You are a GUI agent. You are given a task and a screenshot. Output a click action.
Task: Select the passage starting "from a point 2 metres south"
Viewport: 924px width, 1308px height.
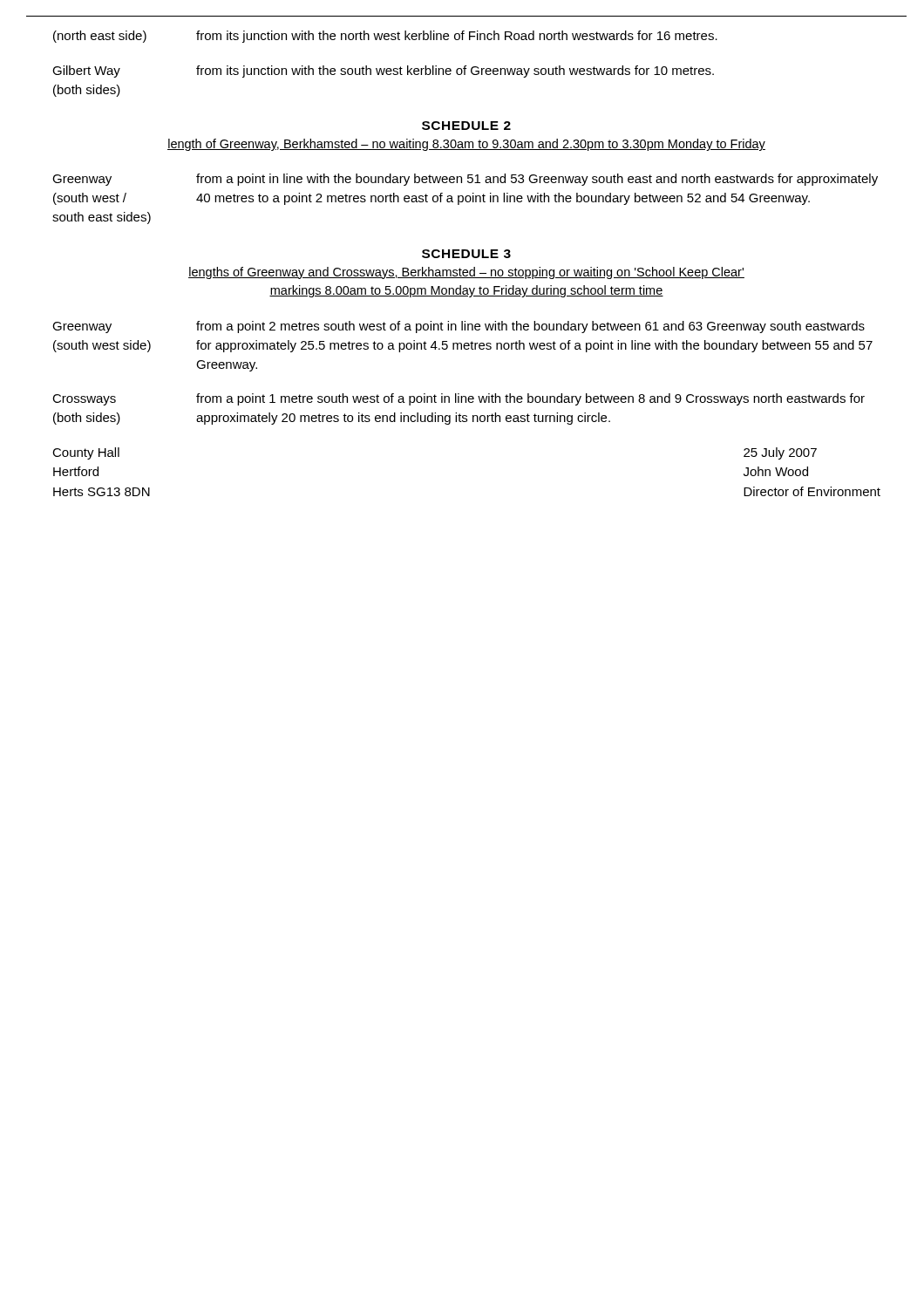pos(534,345)
